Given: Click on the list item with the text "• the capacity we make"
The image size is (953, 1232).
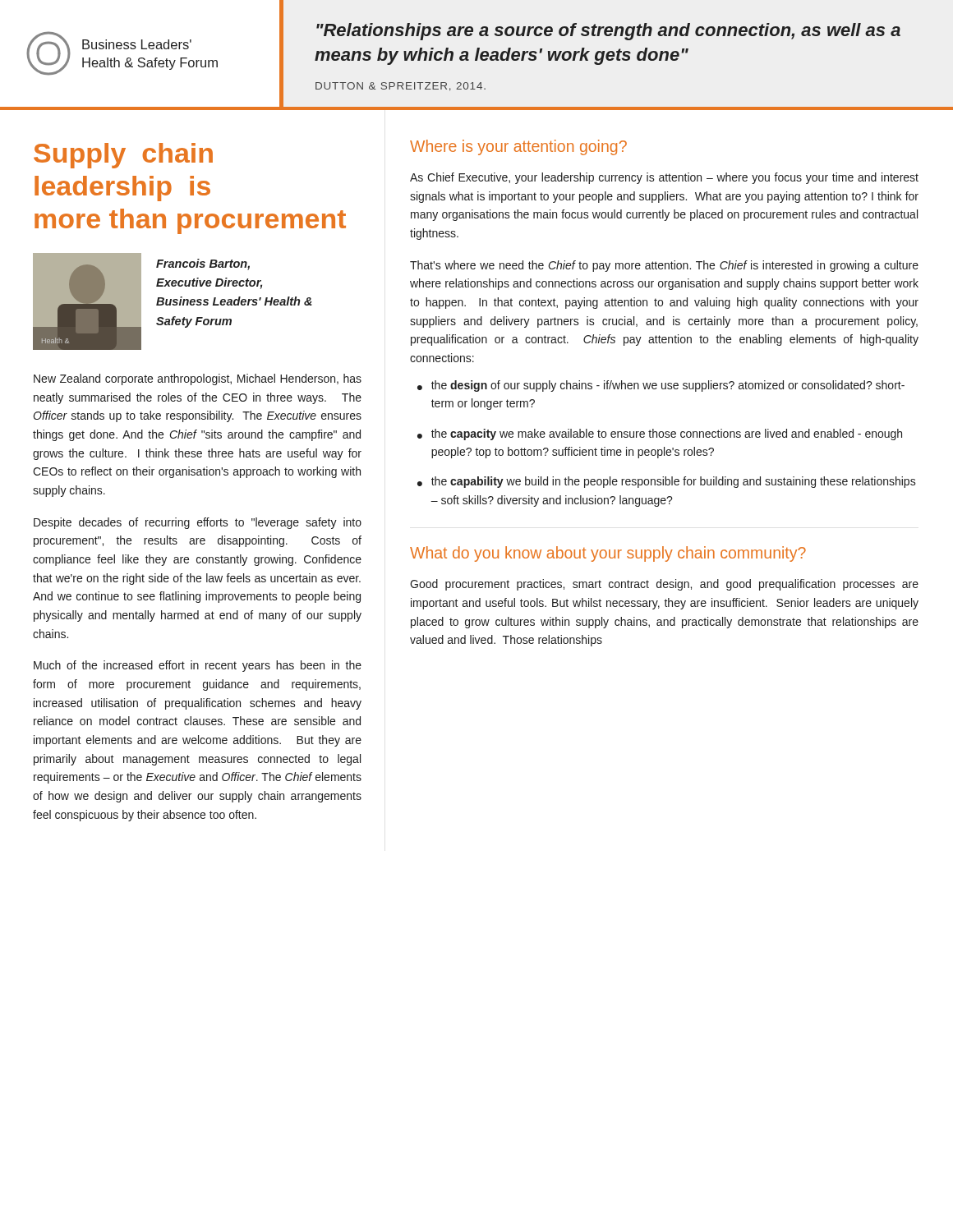Looking at the screenshot, I should (x=668, y=443).
